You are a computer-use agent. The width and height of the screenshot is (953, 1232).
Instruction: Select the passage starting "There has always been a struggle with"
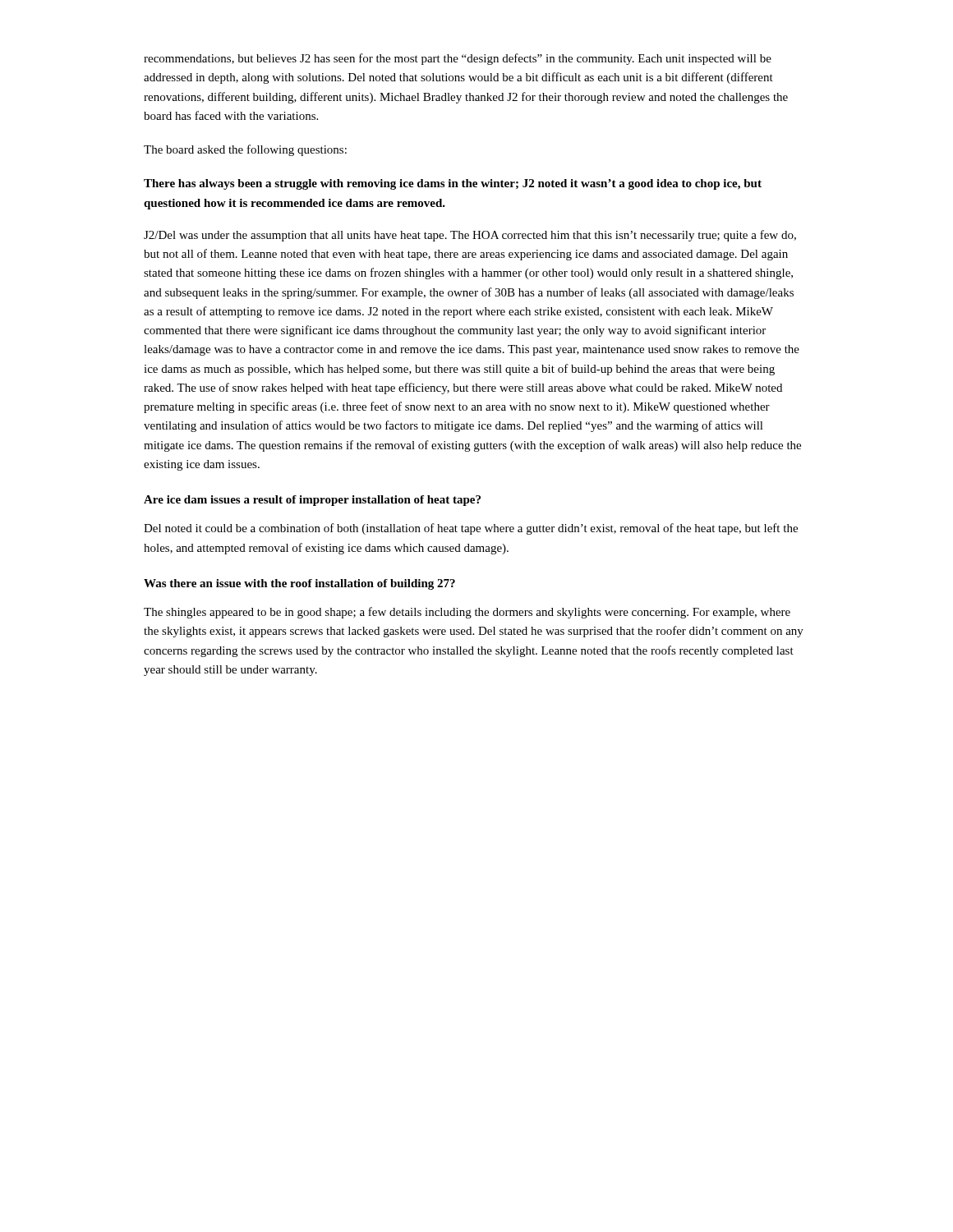(x=453, y=193)
